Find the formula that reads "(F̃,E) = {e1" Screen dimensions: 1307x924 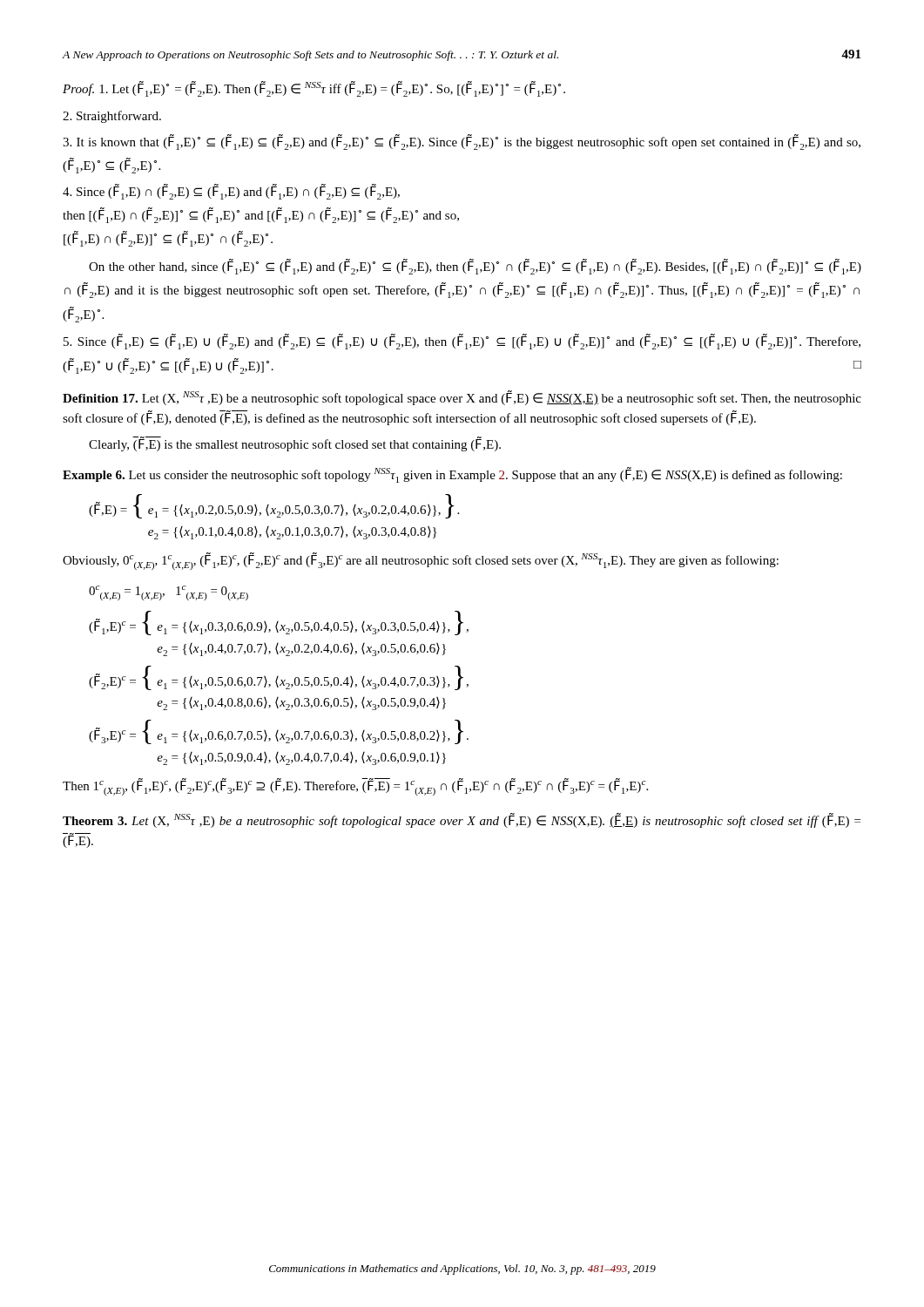tap(274, 518)
